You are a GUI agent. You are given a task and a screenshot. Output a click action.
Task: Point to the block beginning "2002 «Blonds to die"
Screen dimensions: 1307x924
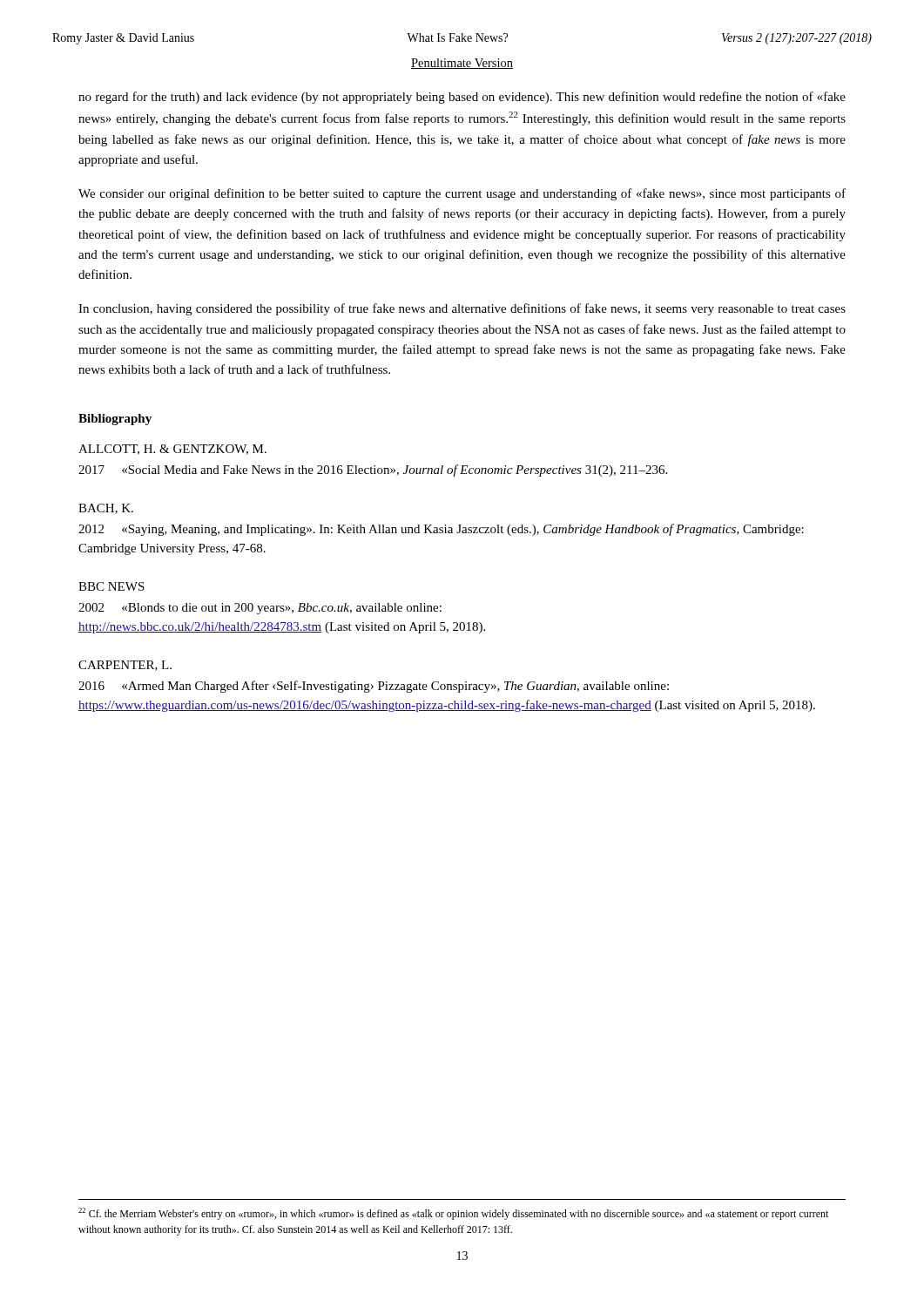click(x=282, y=617)
